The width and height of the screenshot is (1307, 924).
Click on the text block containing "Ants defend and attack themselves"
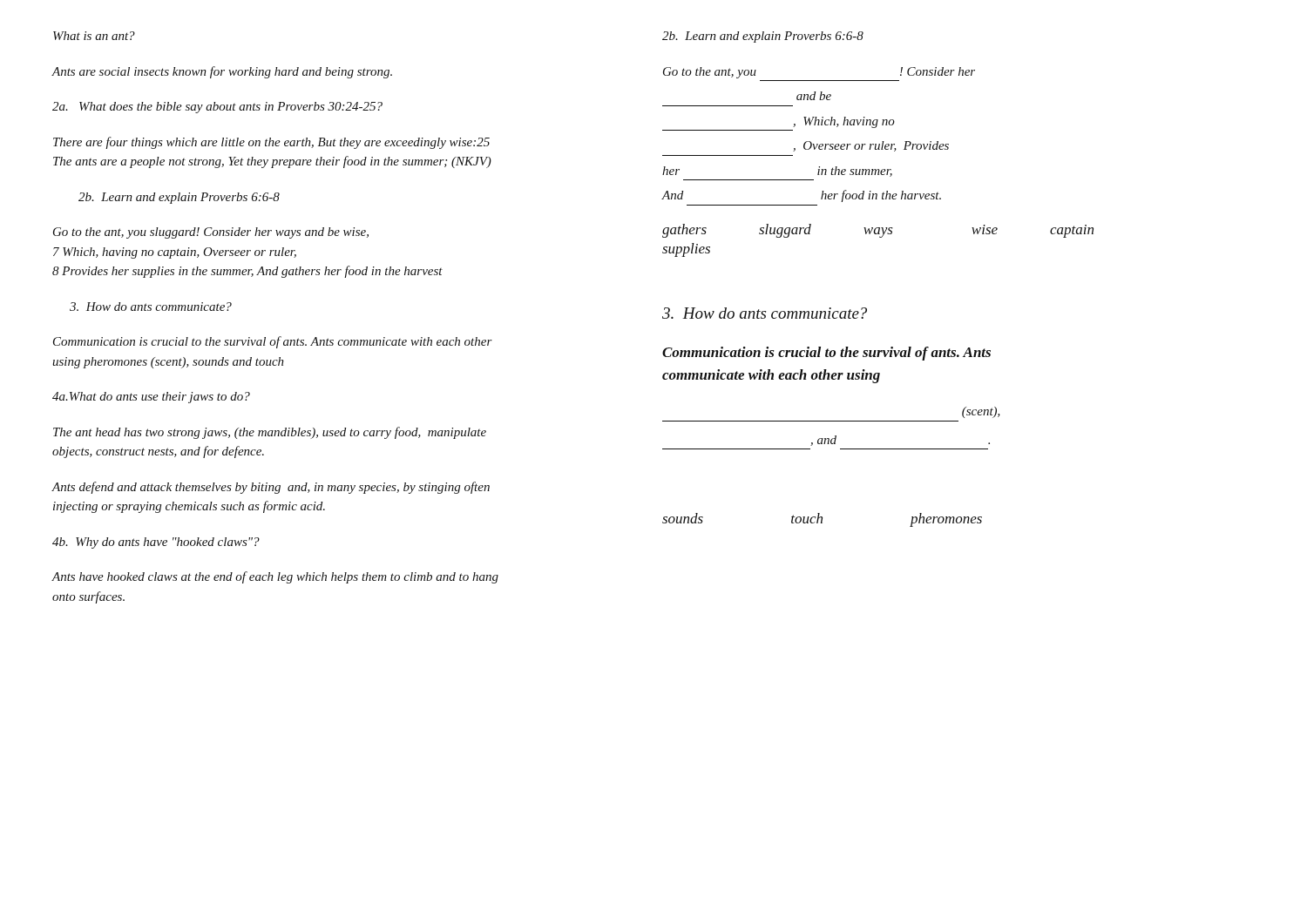click(305, 496)
